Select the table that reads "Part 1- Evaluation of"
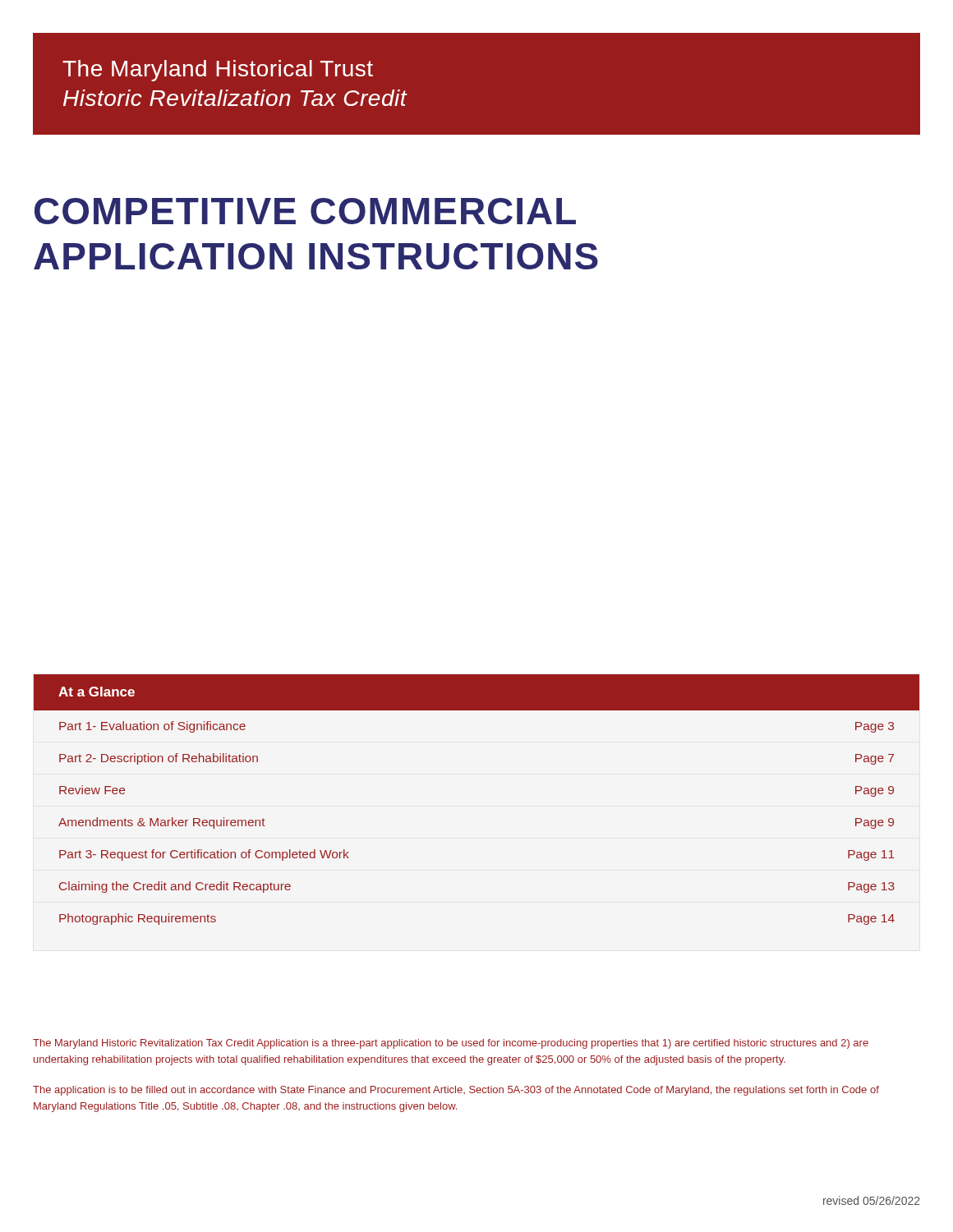Viewport: 953px width, 1232px height. [x=476, y=822]
